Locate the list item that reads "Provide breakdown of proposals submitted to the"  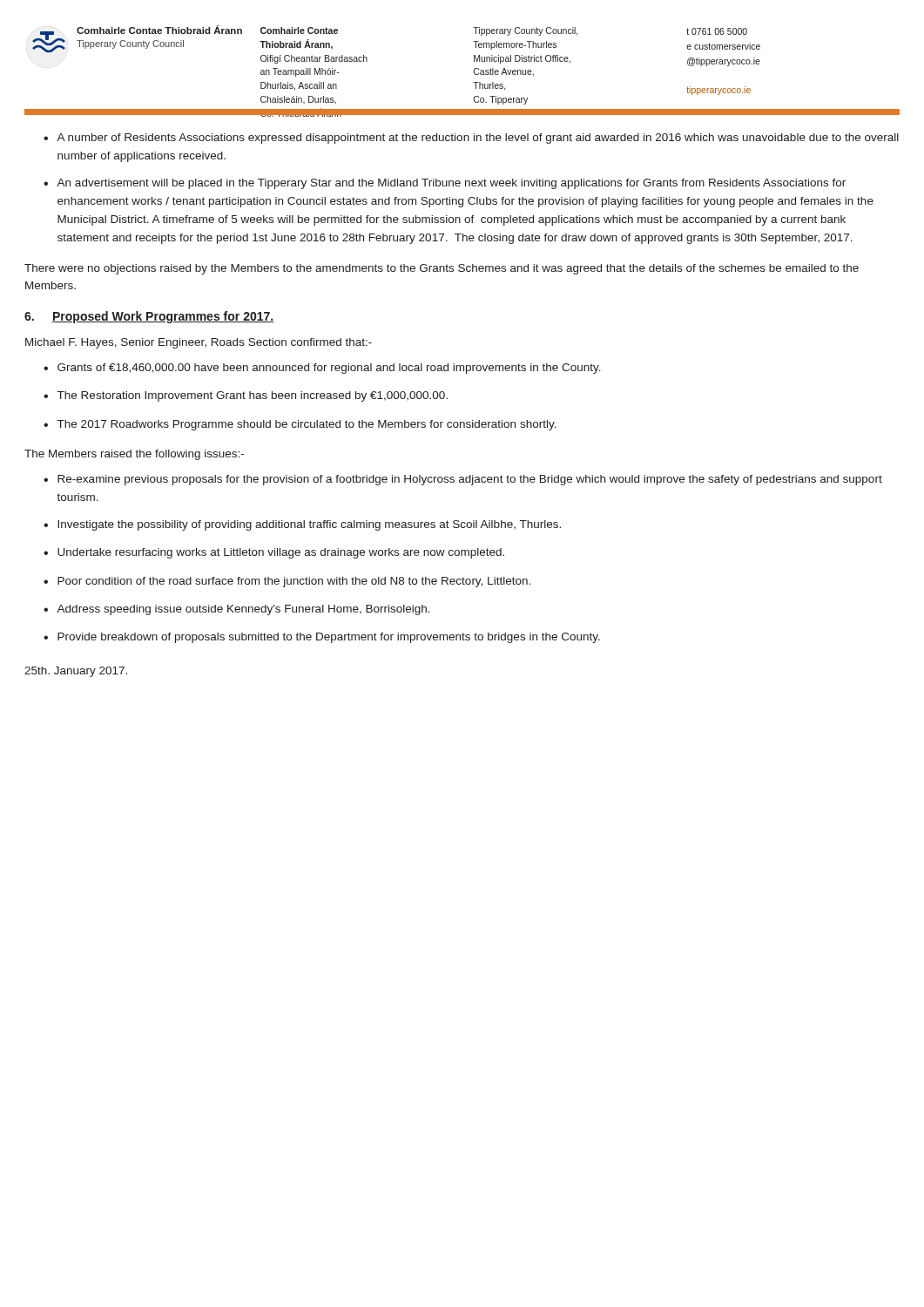point(329,638)
